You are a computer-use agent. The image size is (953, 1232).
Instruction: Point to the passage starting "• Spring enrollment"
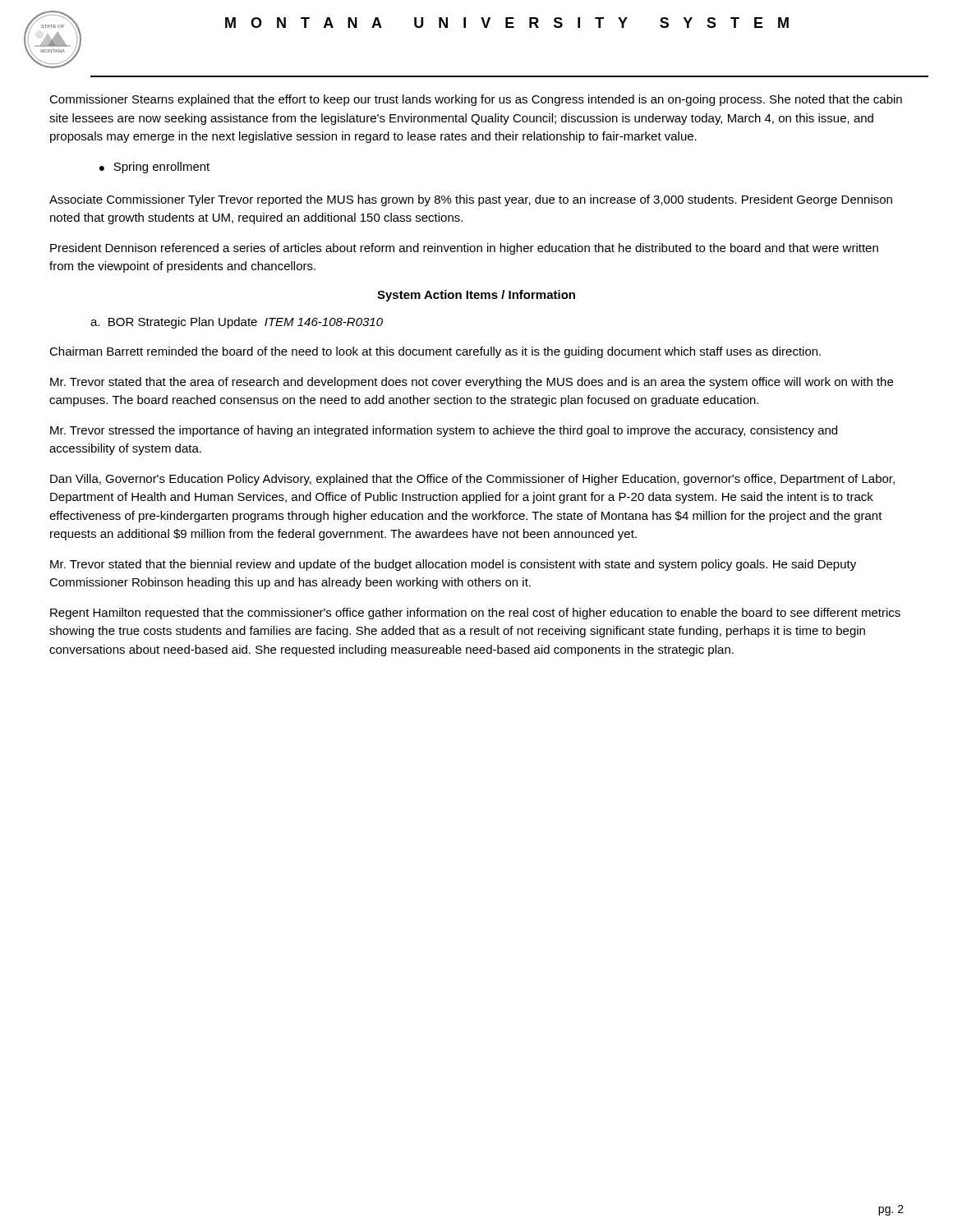[x=154, y=168]
